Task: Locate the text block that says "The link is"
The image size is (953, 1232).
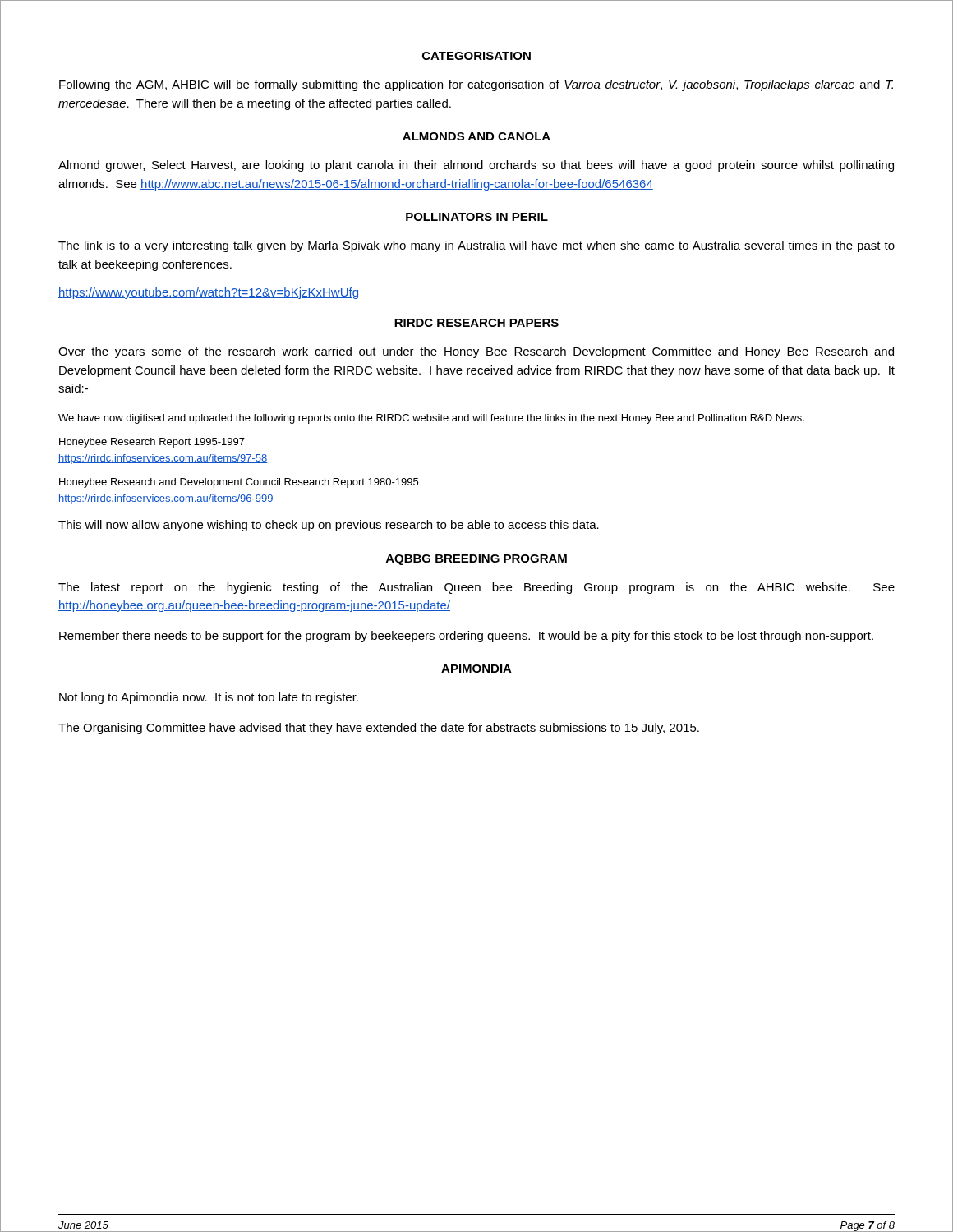Action: (x=476, y=254)
